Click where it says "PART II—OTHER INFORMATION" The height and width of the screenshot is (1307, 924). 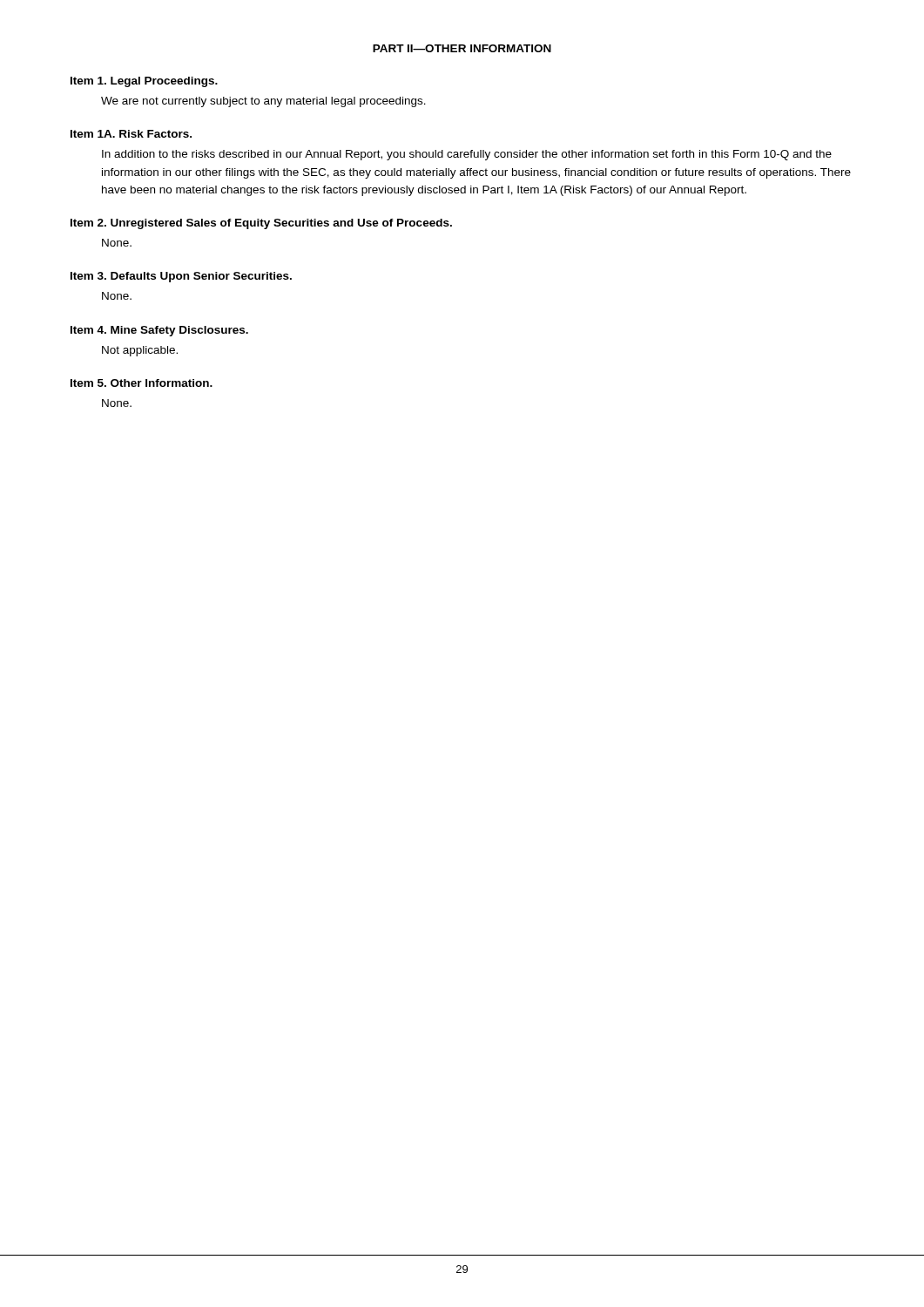(x=462, y=48)
